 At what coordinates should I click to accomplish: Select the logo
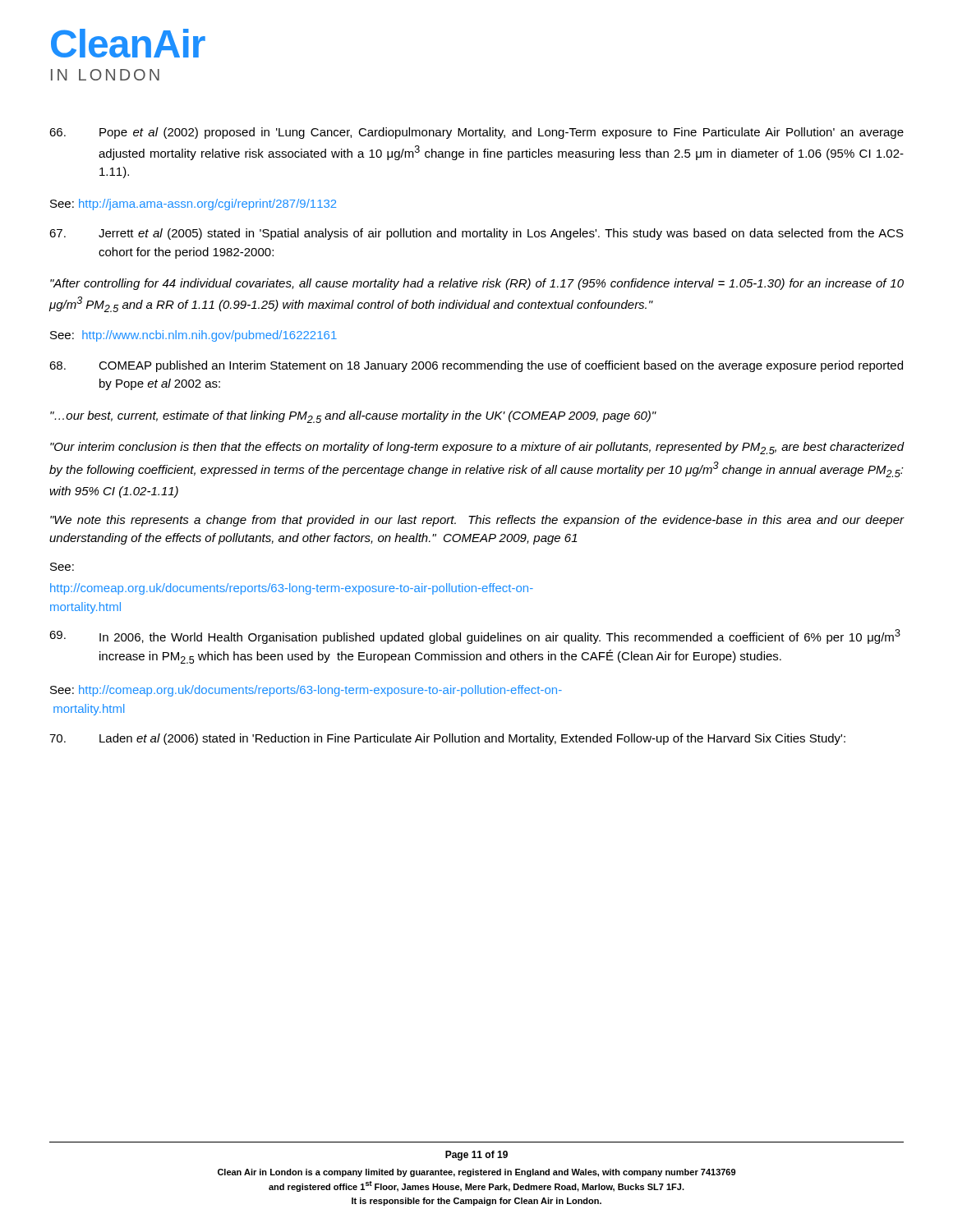click(x=127, y=55)
